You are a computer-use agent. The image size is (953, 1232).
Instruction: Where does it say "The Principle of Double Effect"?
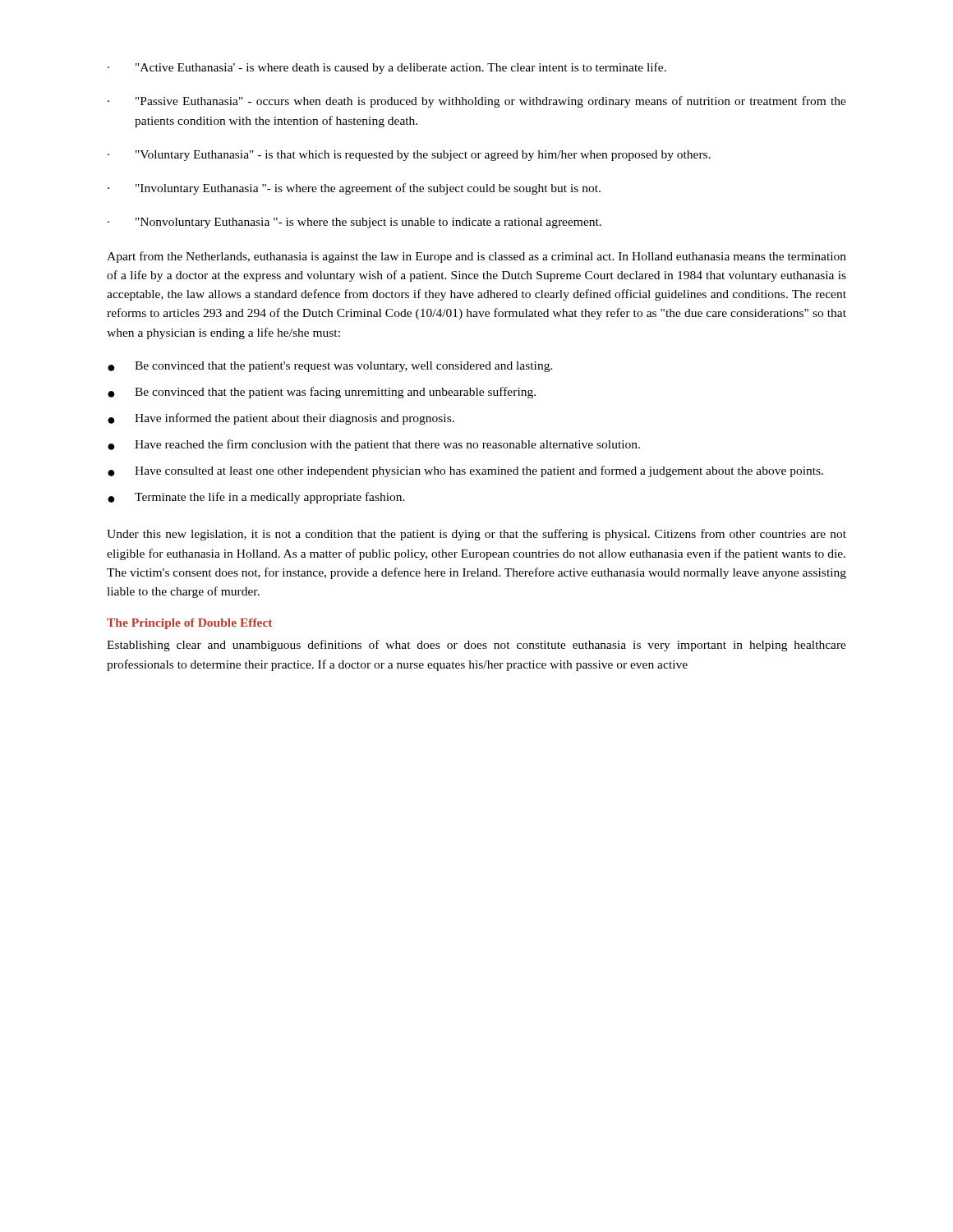click(x=190, y=622)
